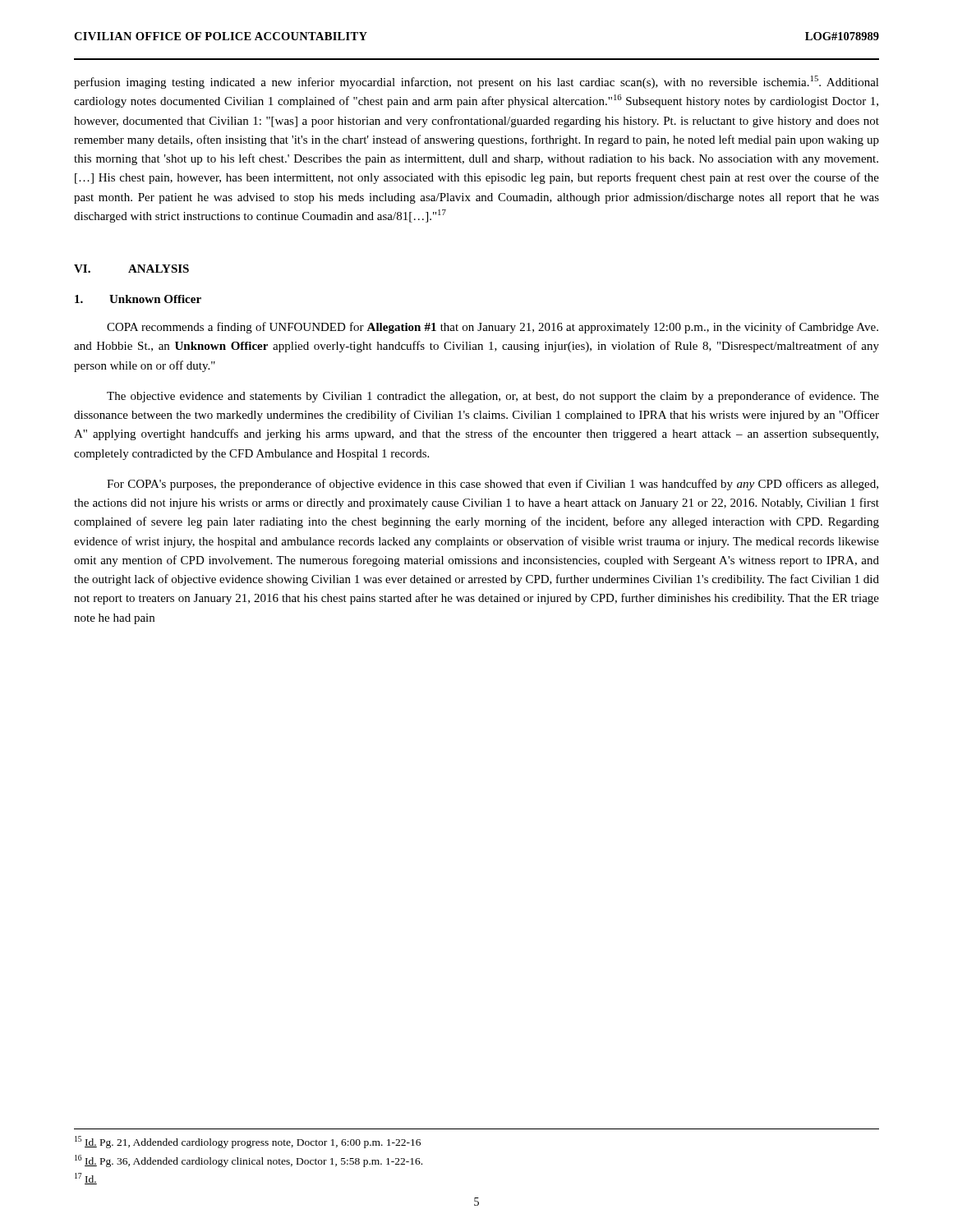Find "VI. ANALYSIS" on this page
The height and width of the screenshot is (1232, 953).
132,269
